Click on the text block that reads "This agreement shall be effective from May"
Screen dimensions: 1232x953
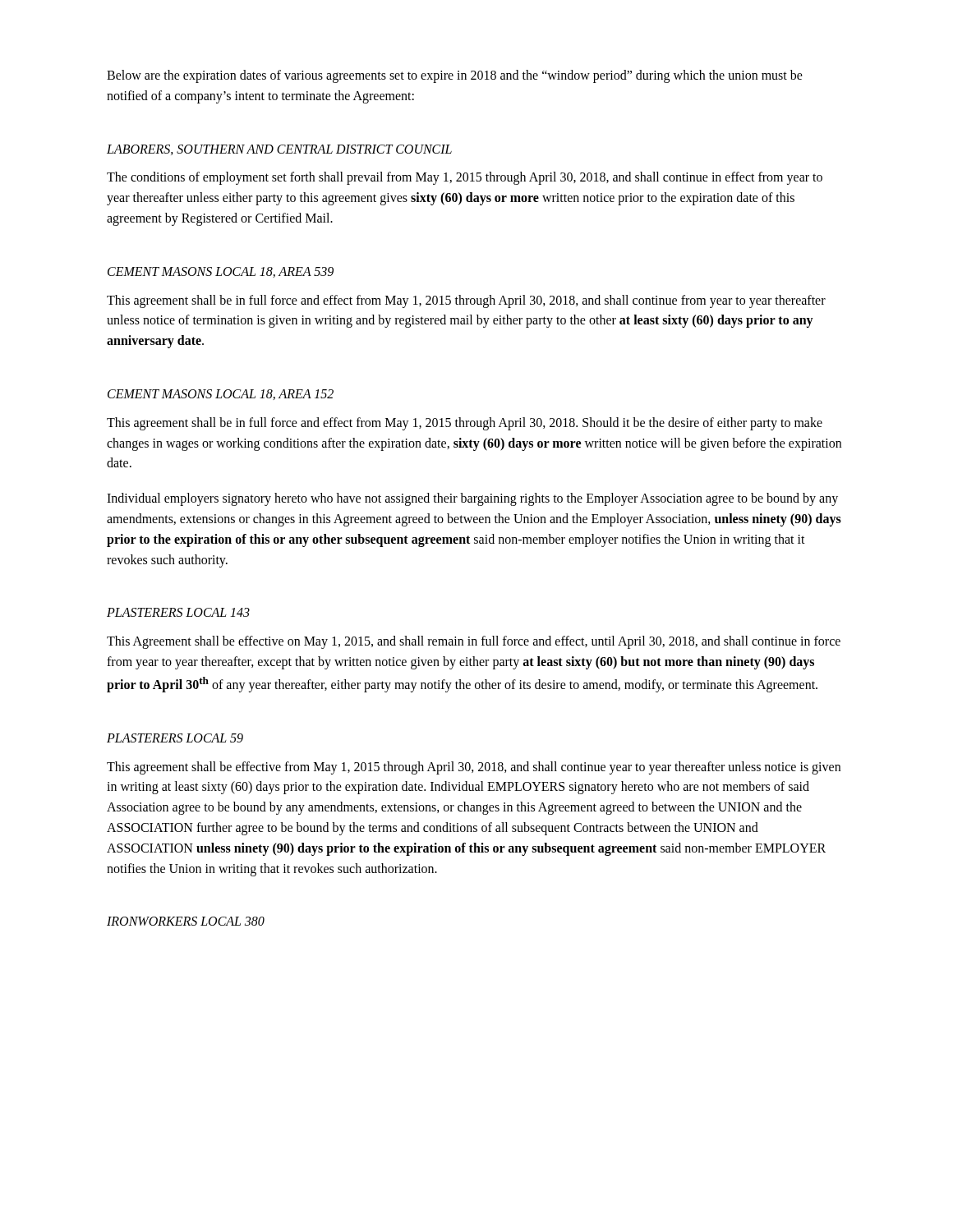476,818
